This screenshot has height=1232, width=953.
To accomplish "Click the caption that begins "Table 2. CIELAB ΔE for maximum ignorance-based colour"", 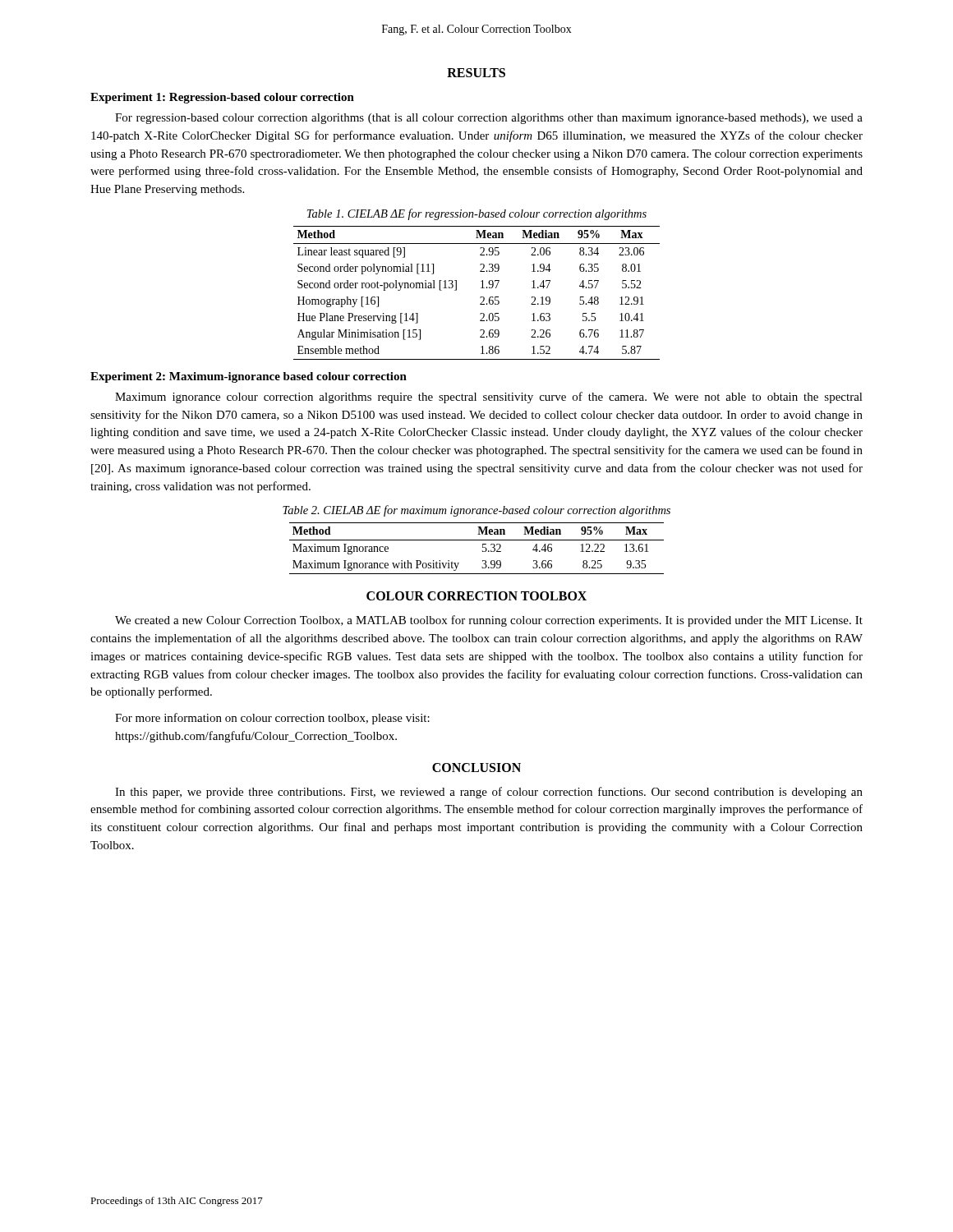I will point(476,510).
